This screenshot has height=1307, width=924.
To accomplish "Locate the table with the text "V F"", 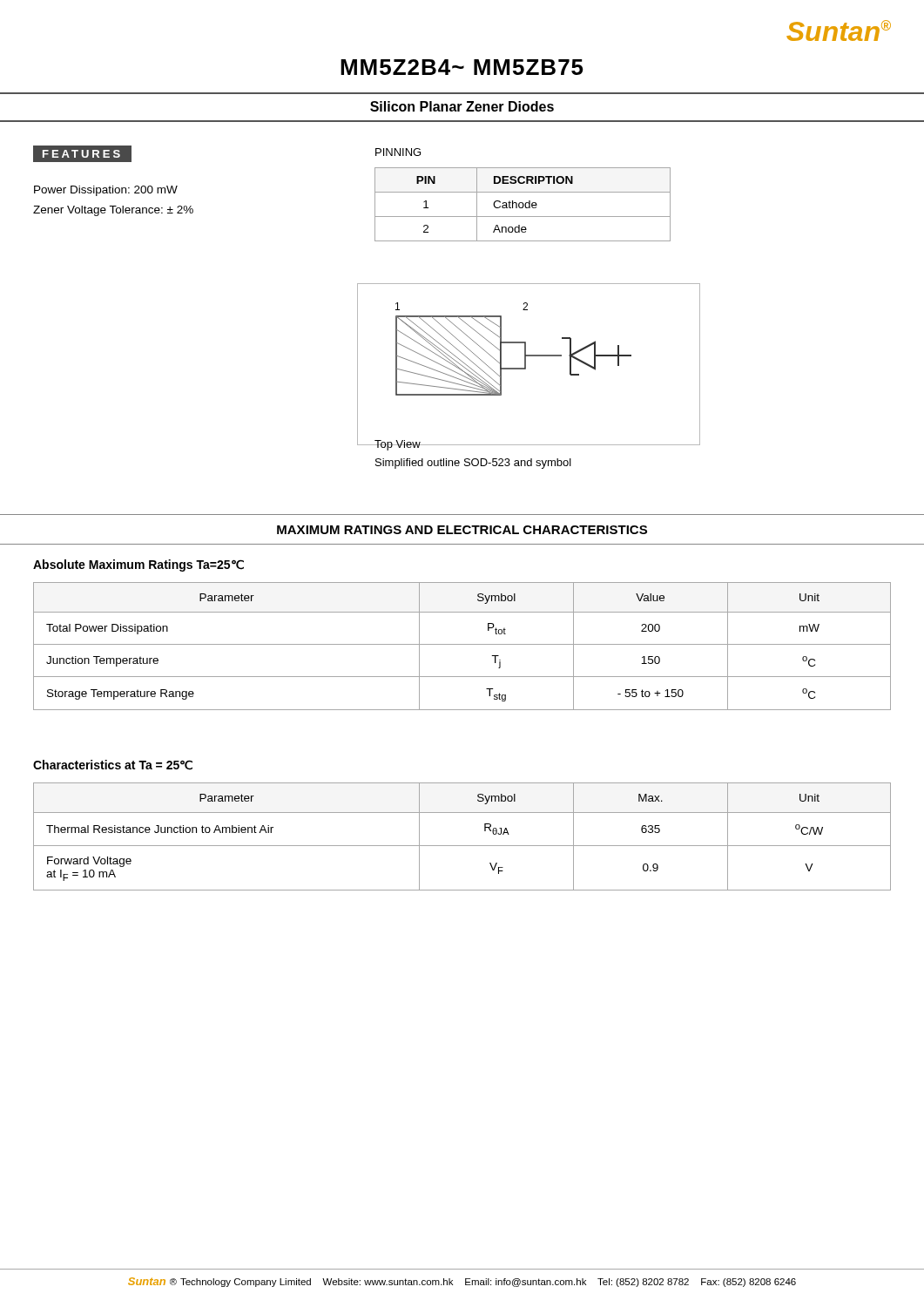I will pyautogui.click(x=462, y=837).
